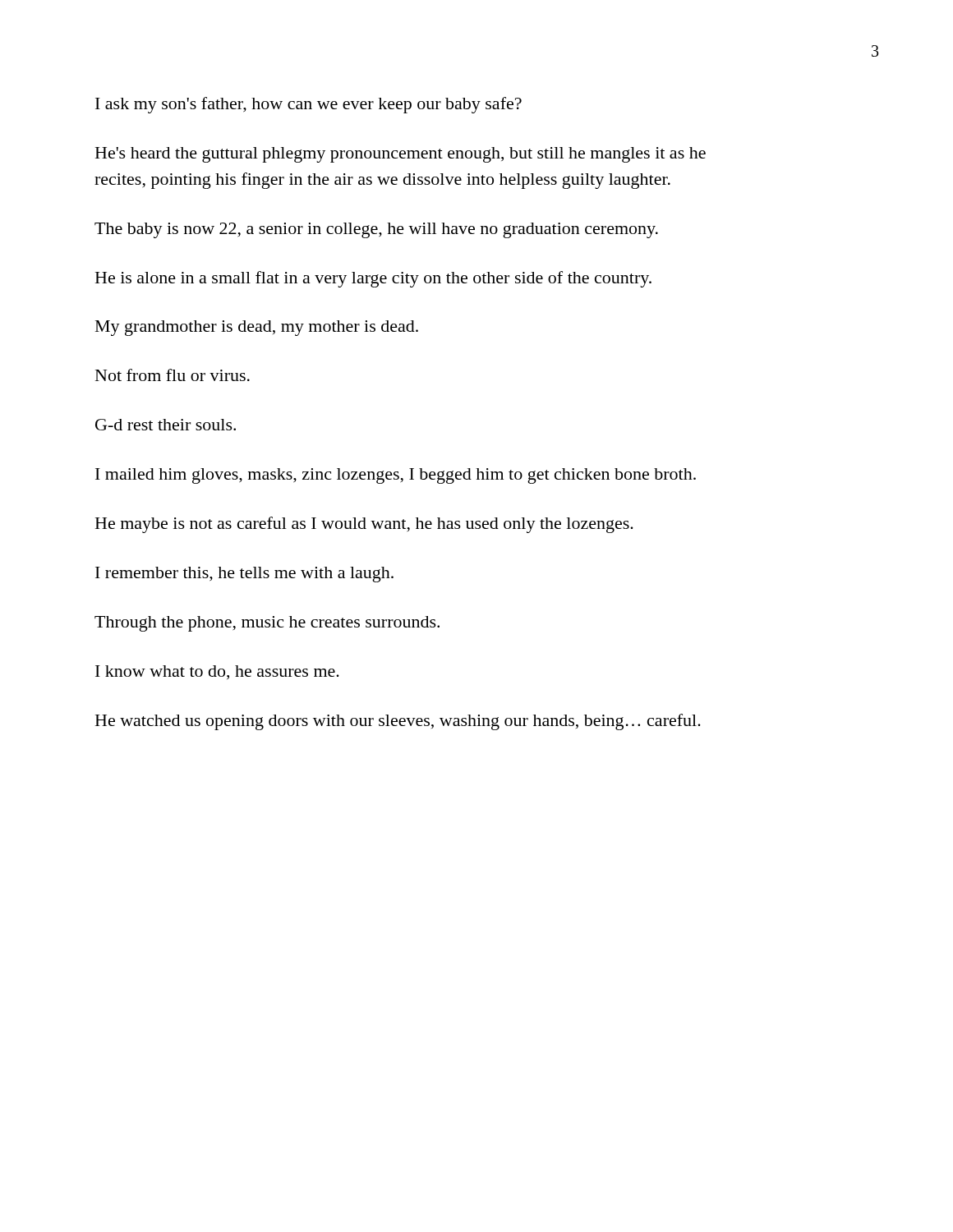Find the text block with the text "I know what to"

(x=217, y=670)
